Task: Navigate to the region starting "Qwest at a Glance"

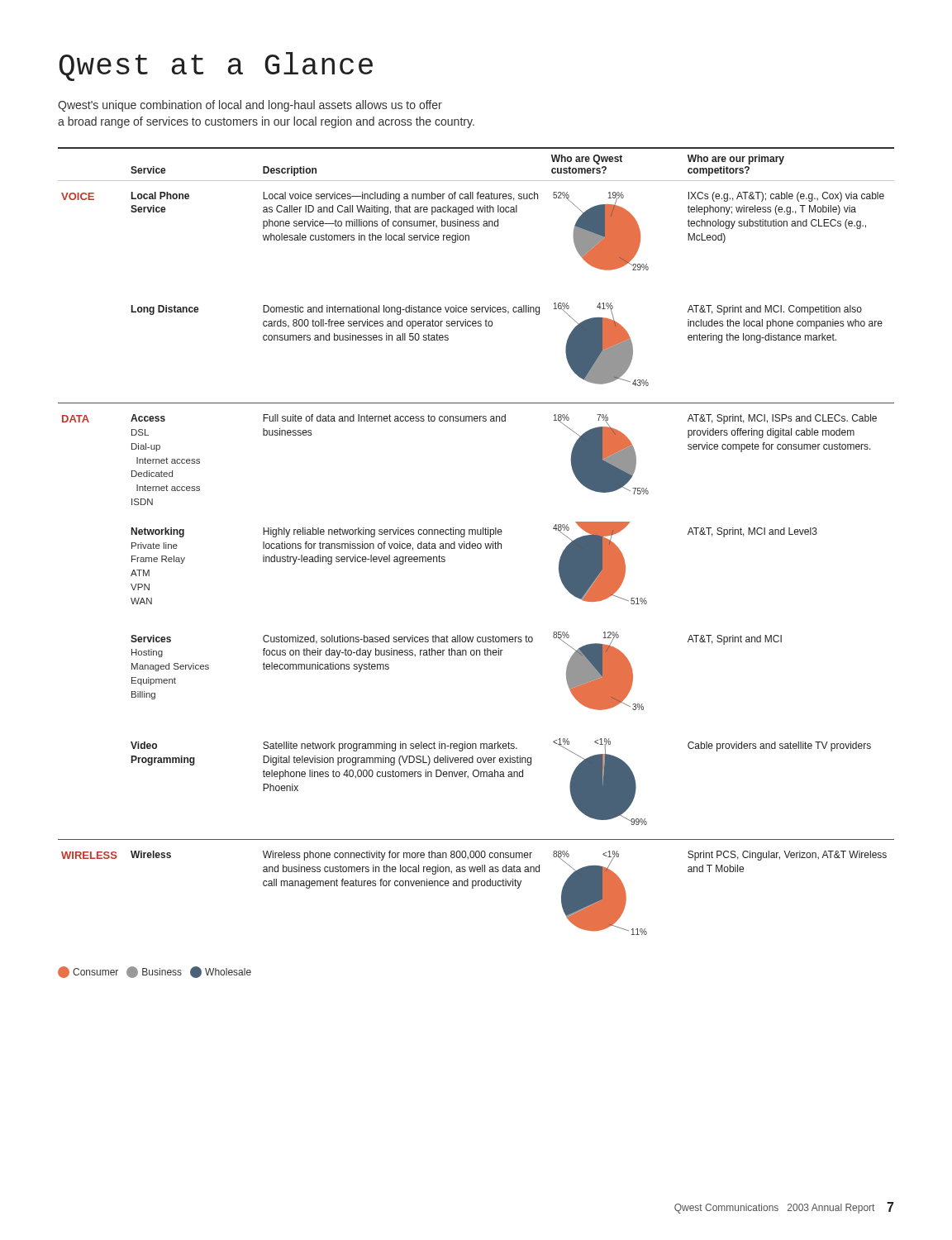Action: point(217,67)
